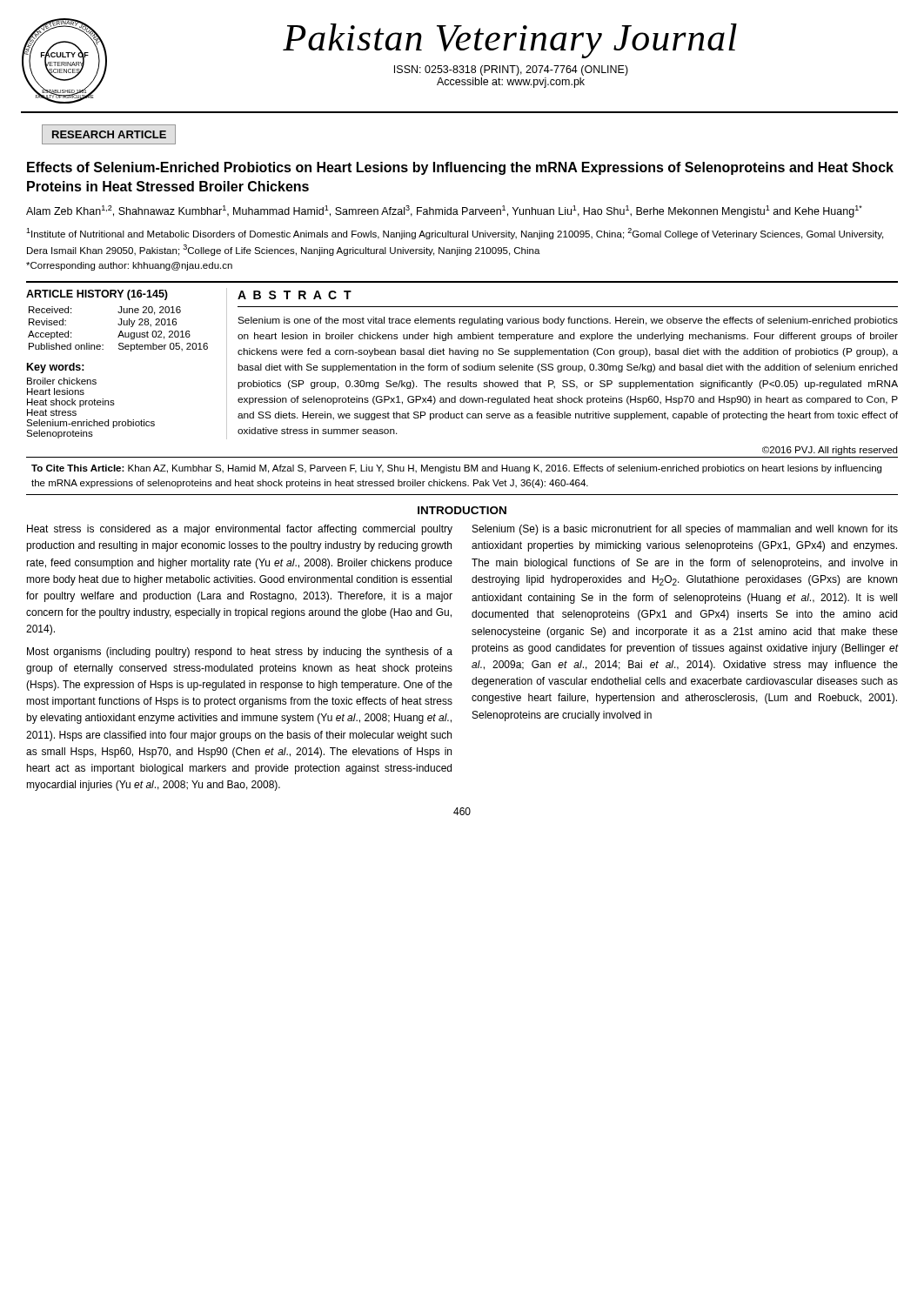Click on the list item with the text "Selenium-enriched probiotics"
924x1305 pixels.
point(91,422)
